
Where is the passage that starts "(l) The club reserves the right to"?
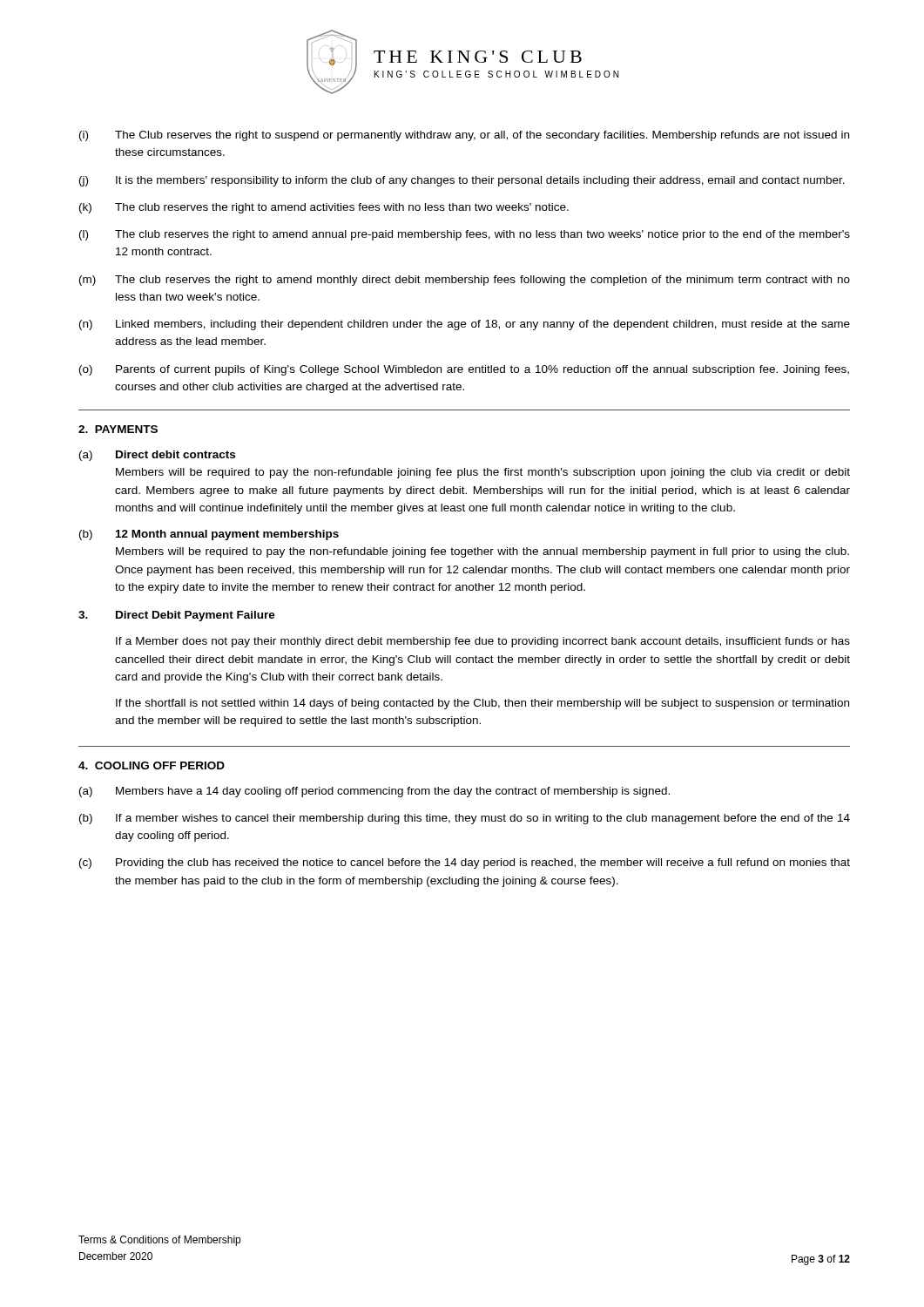pyautogui.click(x=464, y=243)
